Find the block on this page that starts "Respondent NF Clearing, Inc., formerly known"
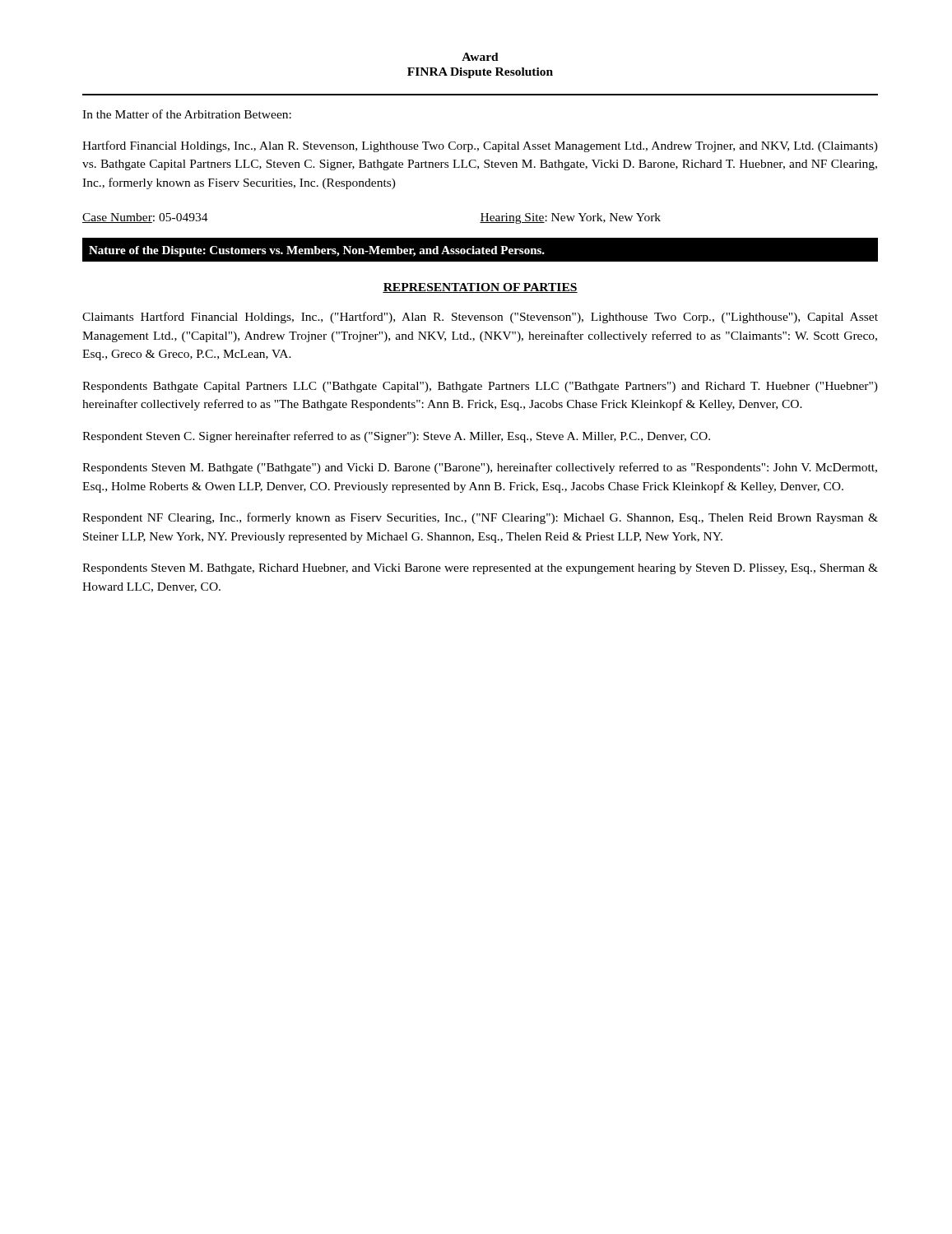This screenshot has width=952, height=1234. coord(480,526)
